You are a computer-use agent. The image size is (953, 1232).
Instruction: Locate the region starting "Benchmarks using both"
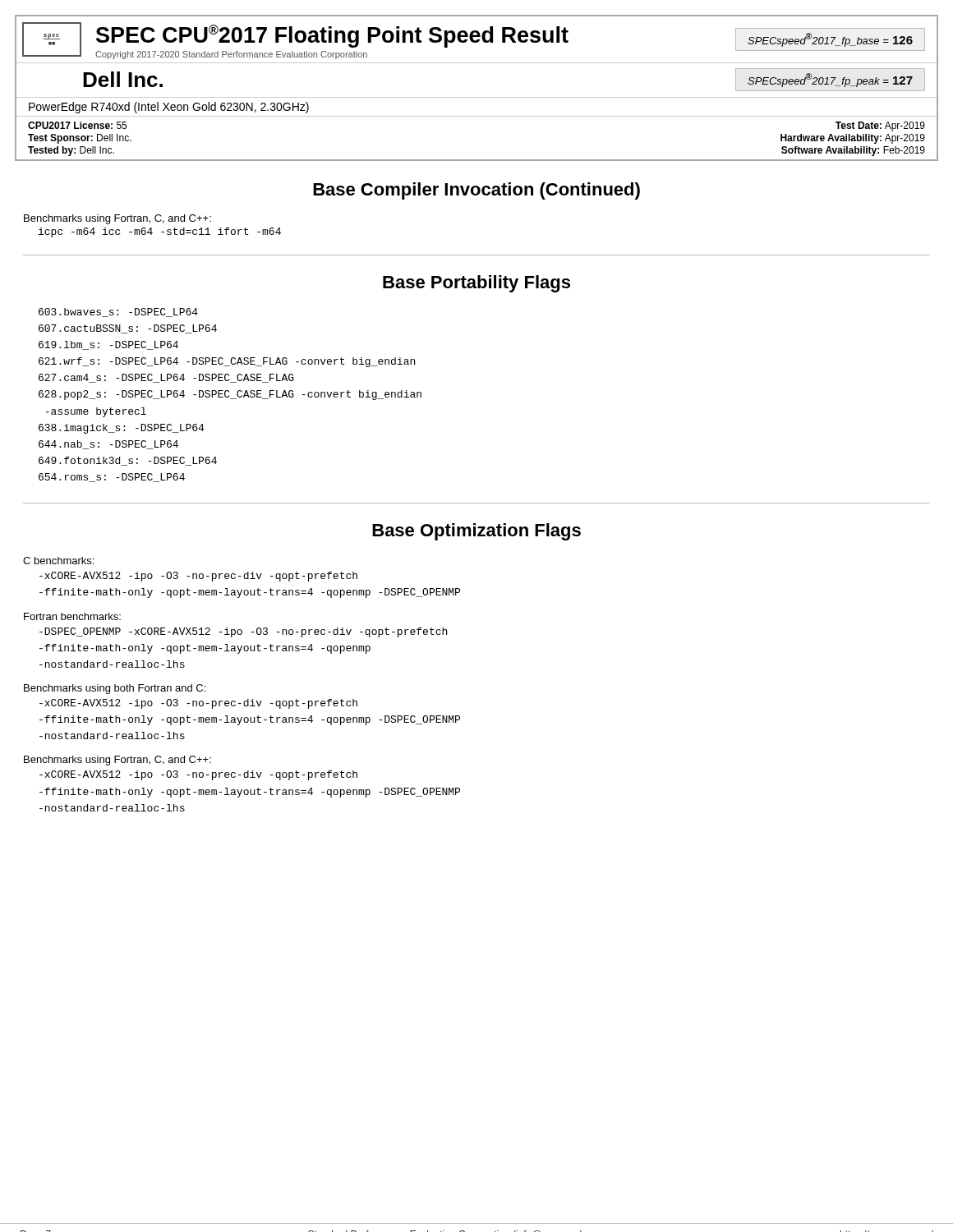click(x=115, y=688)
